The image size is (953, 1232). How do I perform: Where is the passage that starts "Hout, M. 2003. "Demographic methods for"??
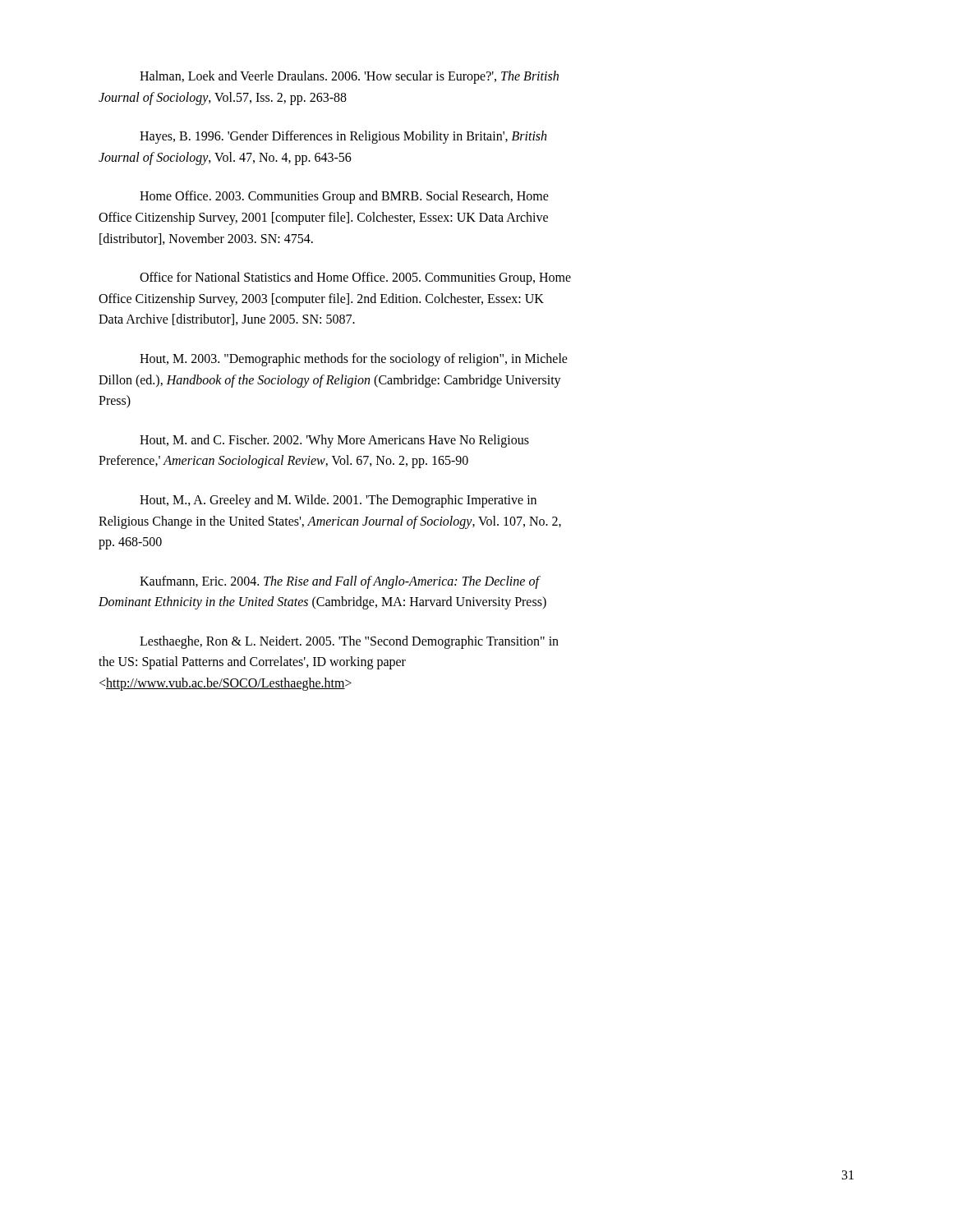476,380
